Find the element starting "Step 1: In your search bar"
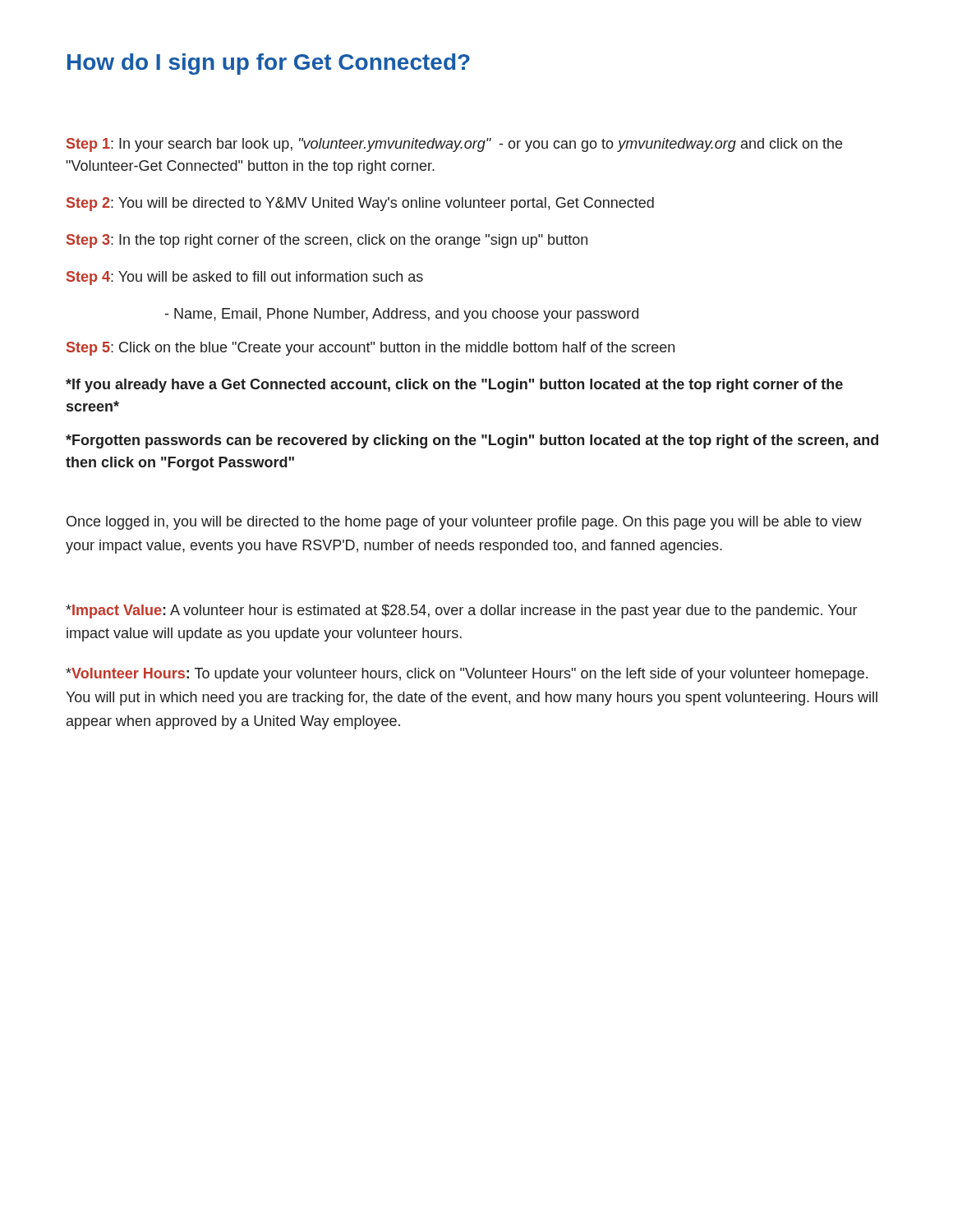Image resolution: width=953 pixels, height=1232 pixels. (454, 155)
